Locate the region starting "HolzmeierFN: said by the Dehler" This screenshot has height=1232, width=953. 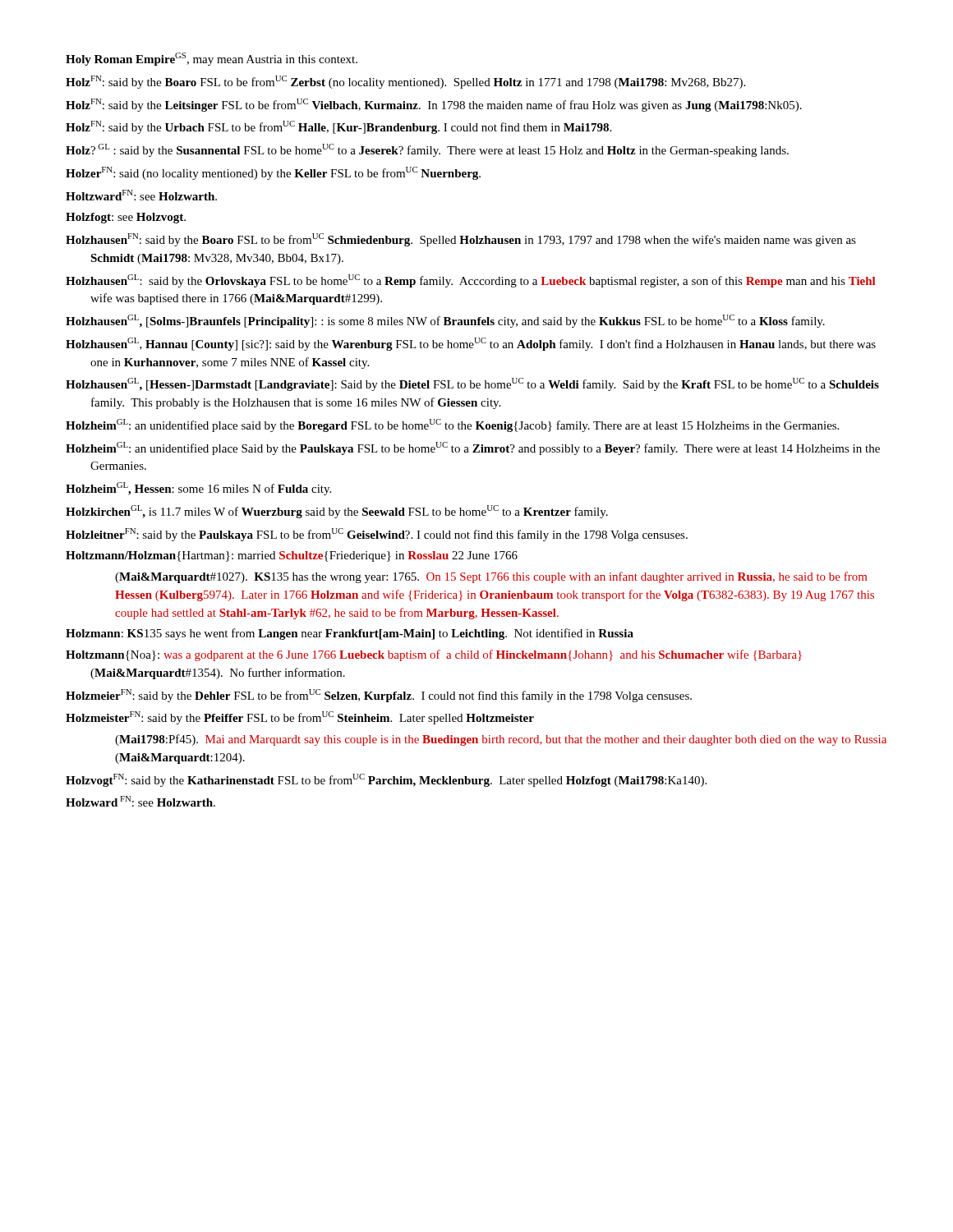[379, 694]
